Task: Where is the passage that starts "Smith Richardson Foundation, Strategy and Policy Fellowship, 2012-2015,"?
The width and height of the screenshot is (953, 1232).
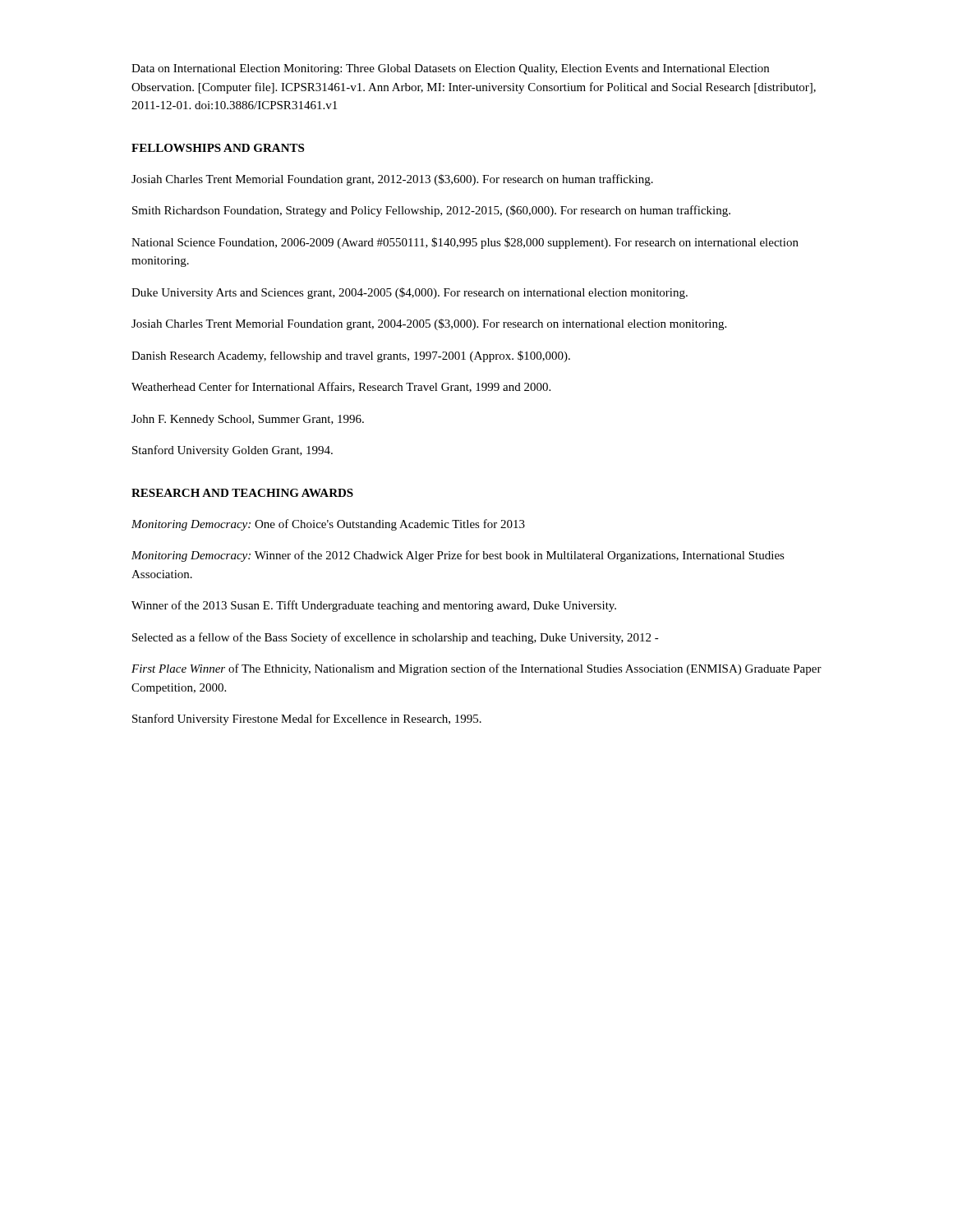Action: (431, 210)
